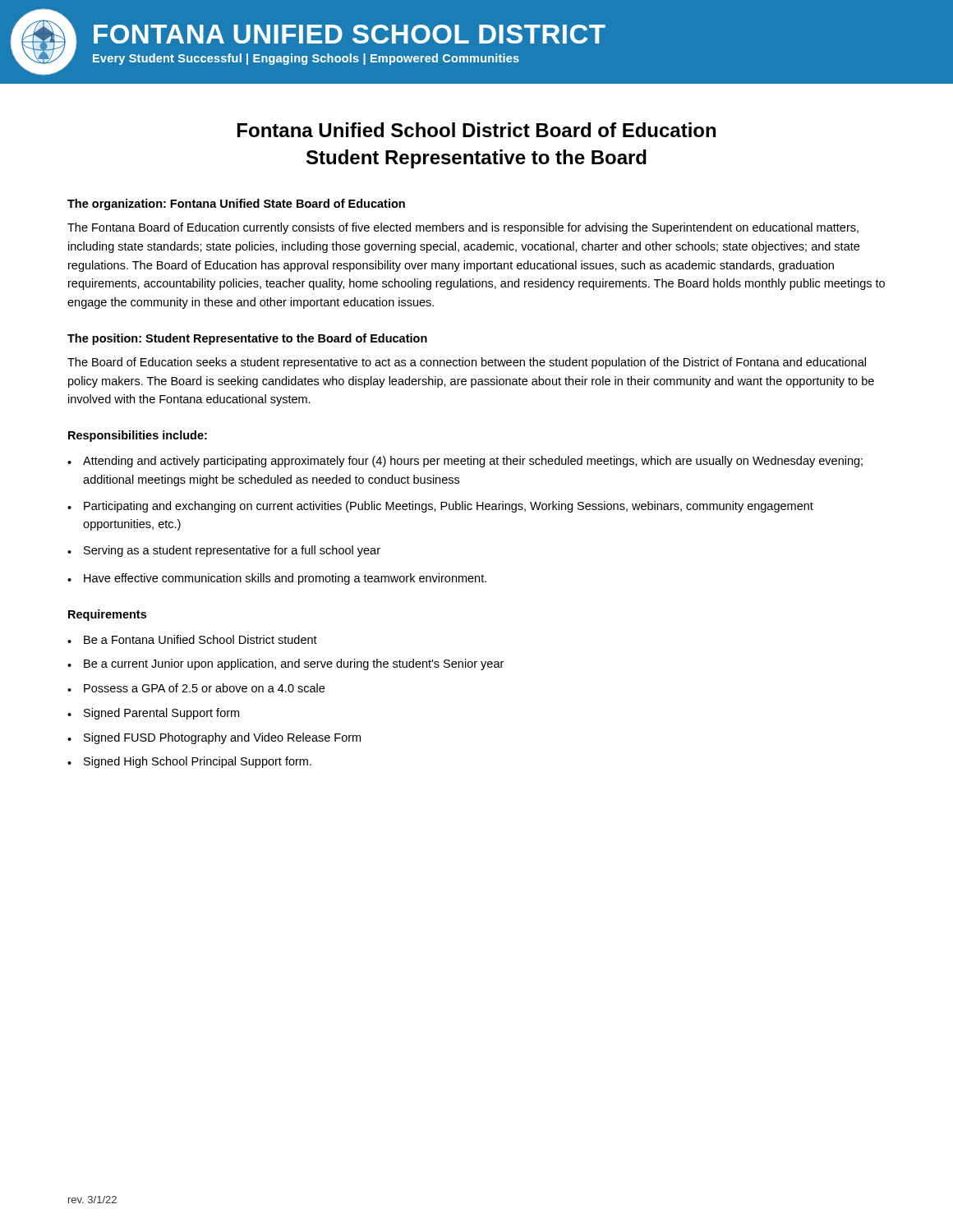Click the passage that begins "The Board of Education seeks a student representative"
The width and height of the screenshot is (953, 1232).
[471, 381]
